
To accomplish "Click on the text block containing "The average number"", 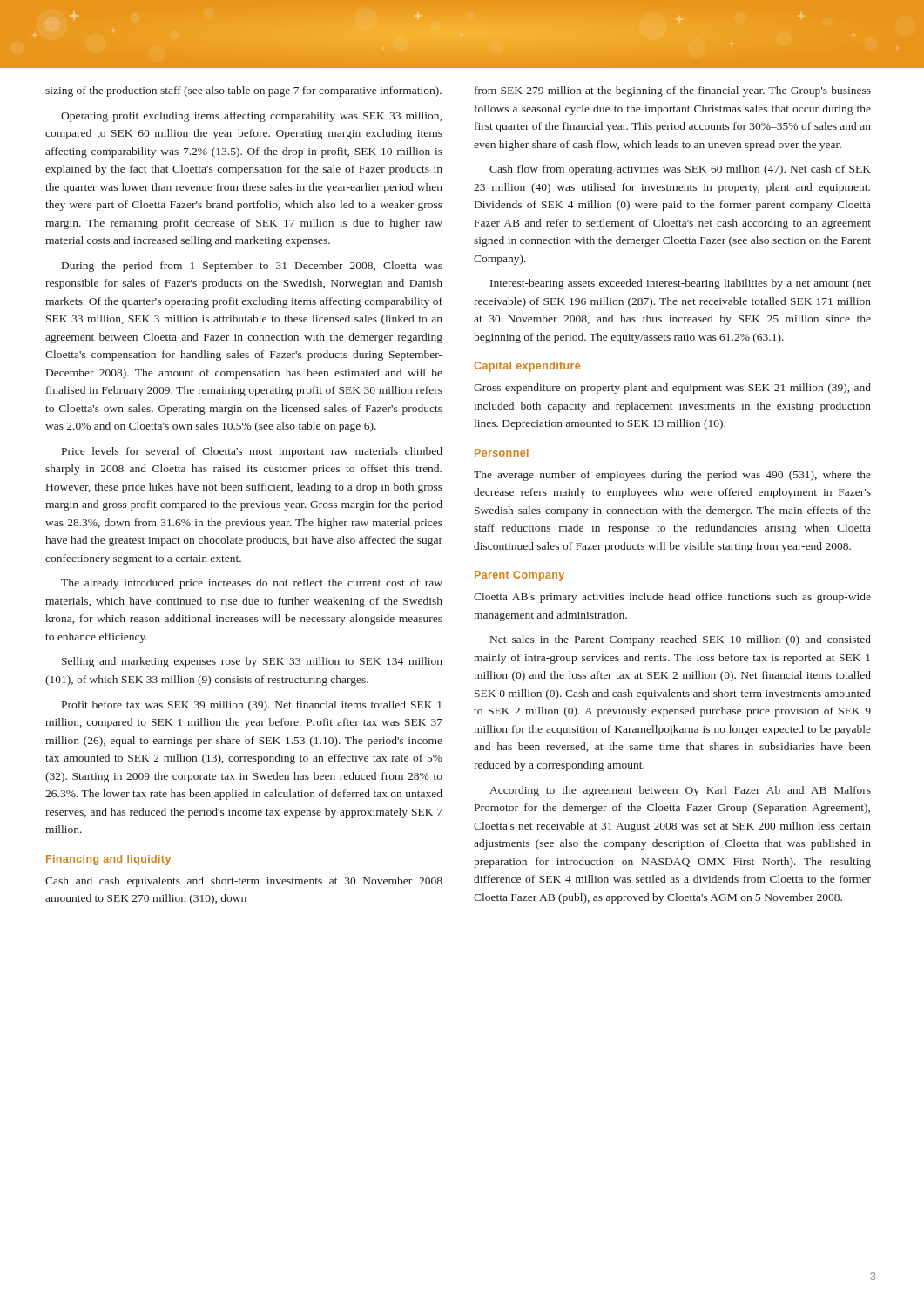I will [x=672, y=511].
